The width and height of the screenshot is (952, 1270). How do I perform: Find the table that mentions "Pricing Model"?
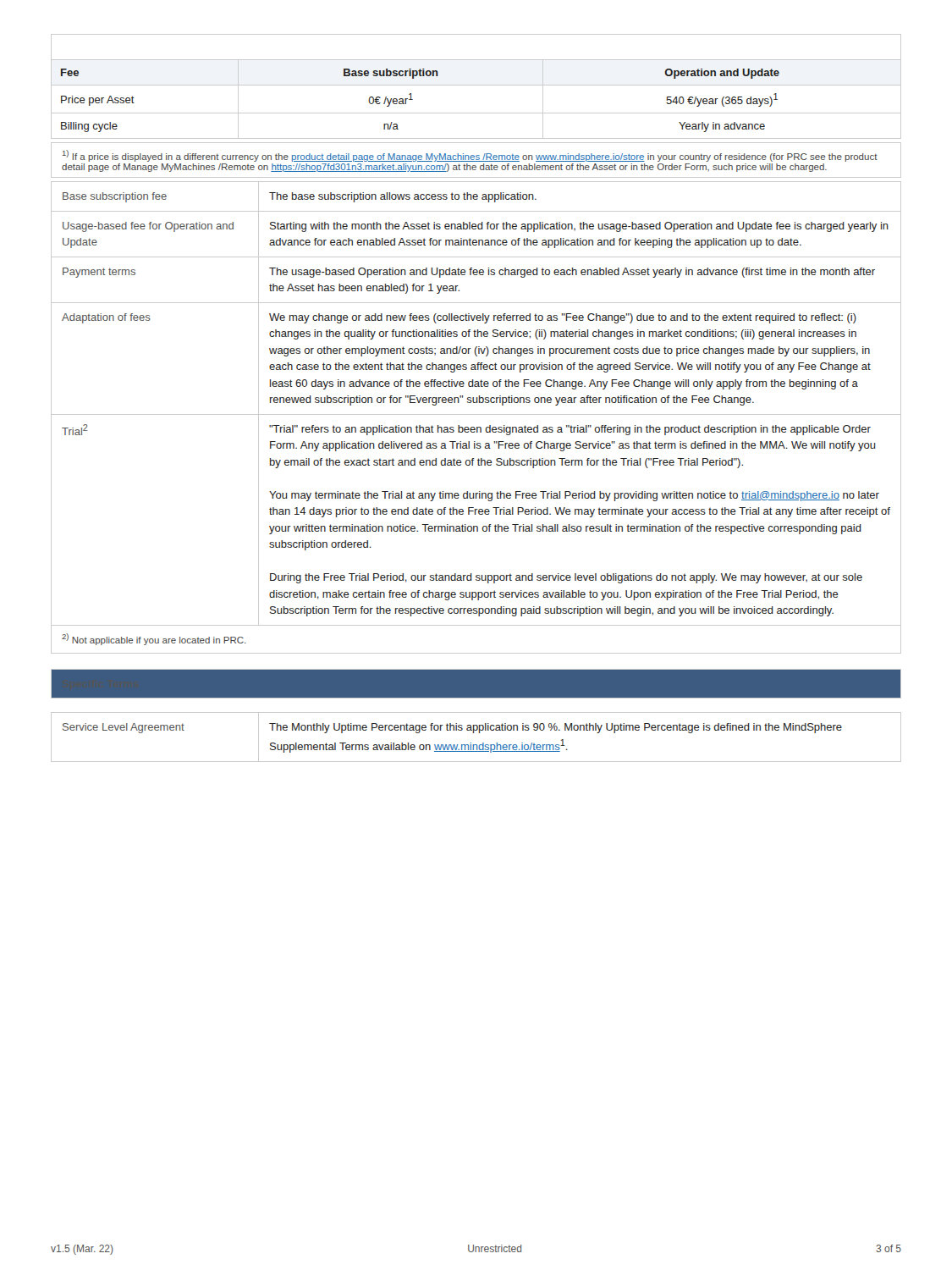pos(476,87)
